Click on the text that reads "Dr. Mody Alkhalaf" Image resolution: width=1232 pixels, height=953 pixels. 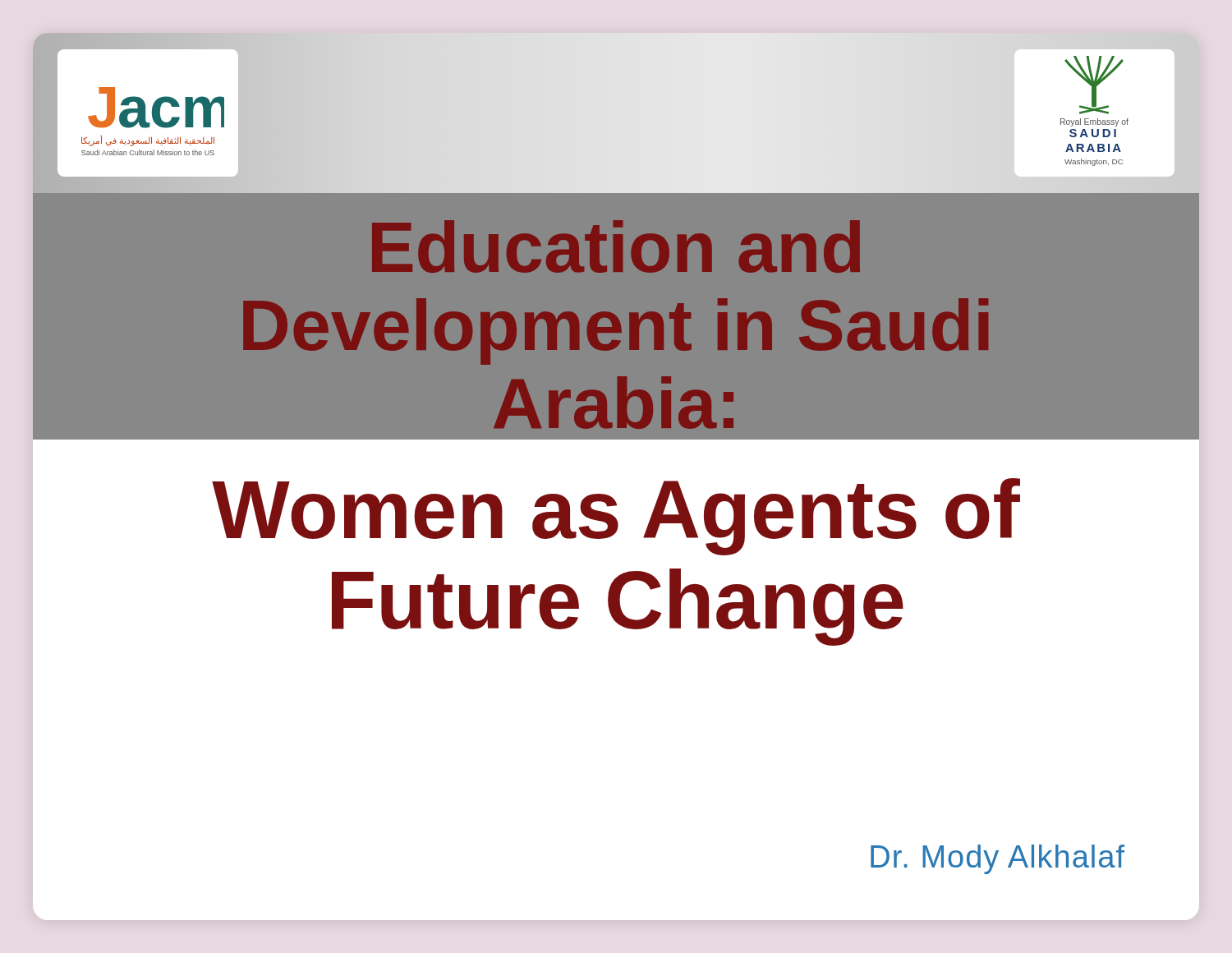997,857
